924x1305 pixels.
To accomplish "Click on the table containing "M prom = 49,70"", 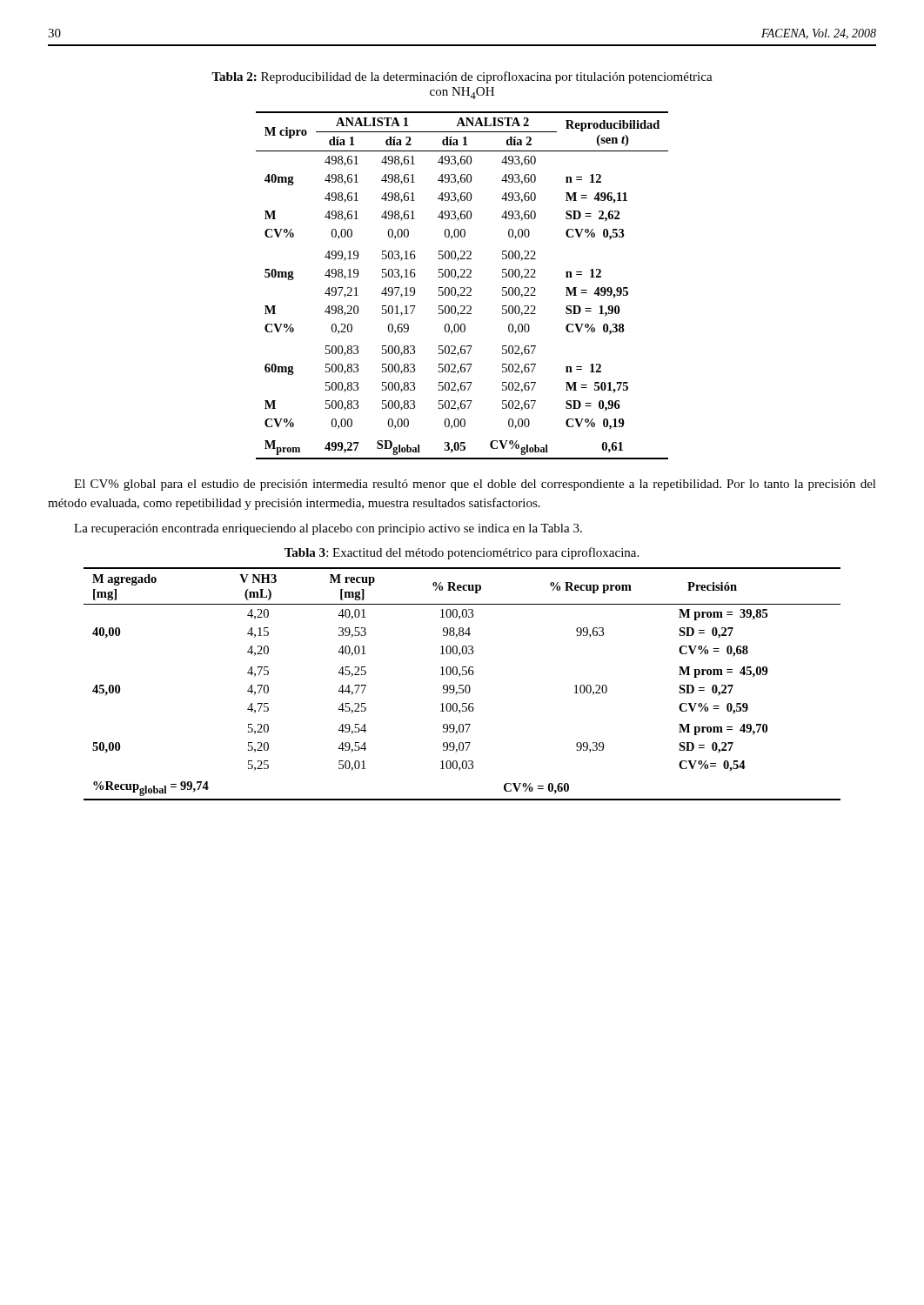I will click(462, 684).
